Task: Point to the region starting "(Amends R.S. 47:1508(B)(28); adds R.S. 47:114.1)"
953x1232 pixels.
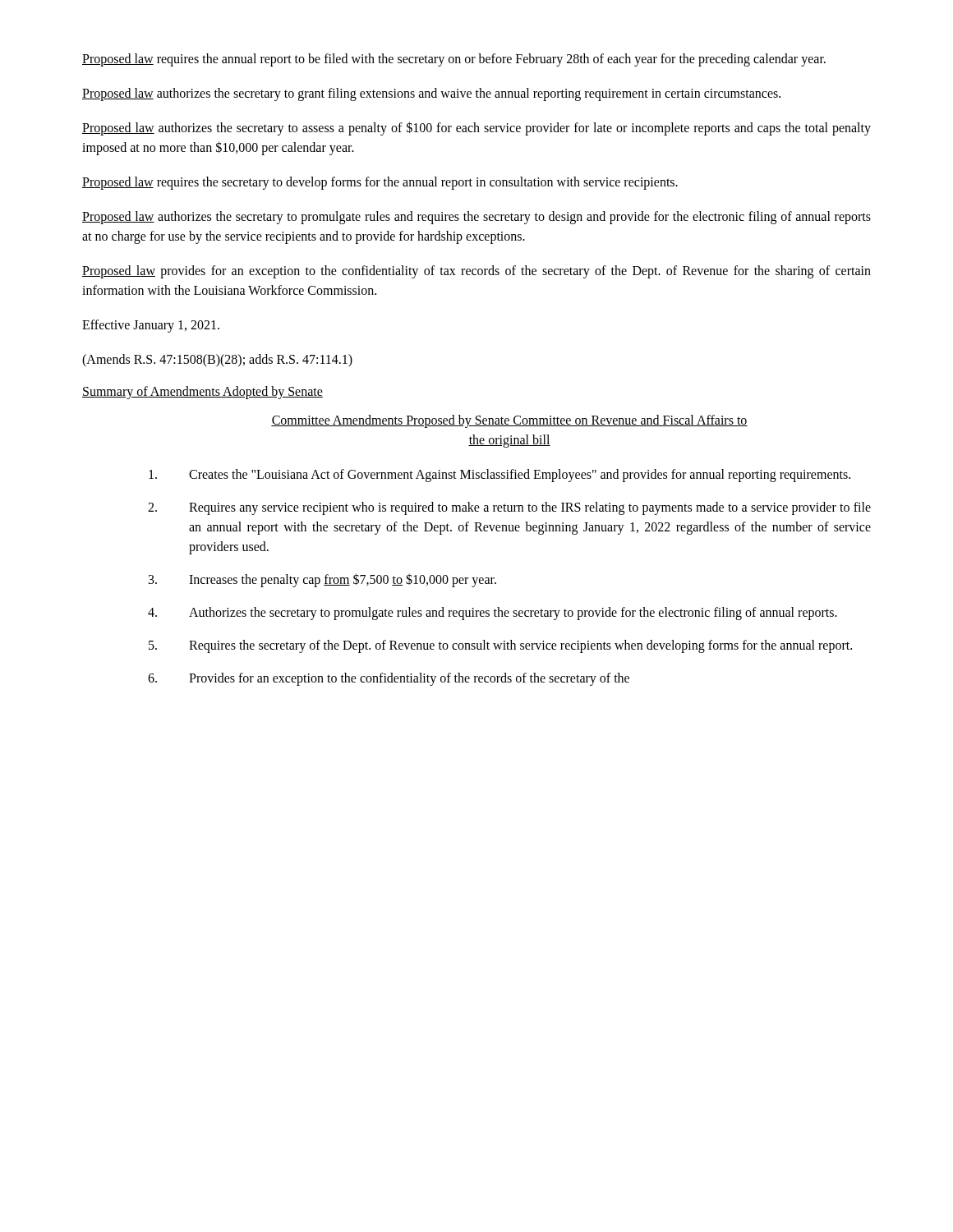Action: pos(217,359)
